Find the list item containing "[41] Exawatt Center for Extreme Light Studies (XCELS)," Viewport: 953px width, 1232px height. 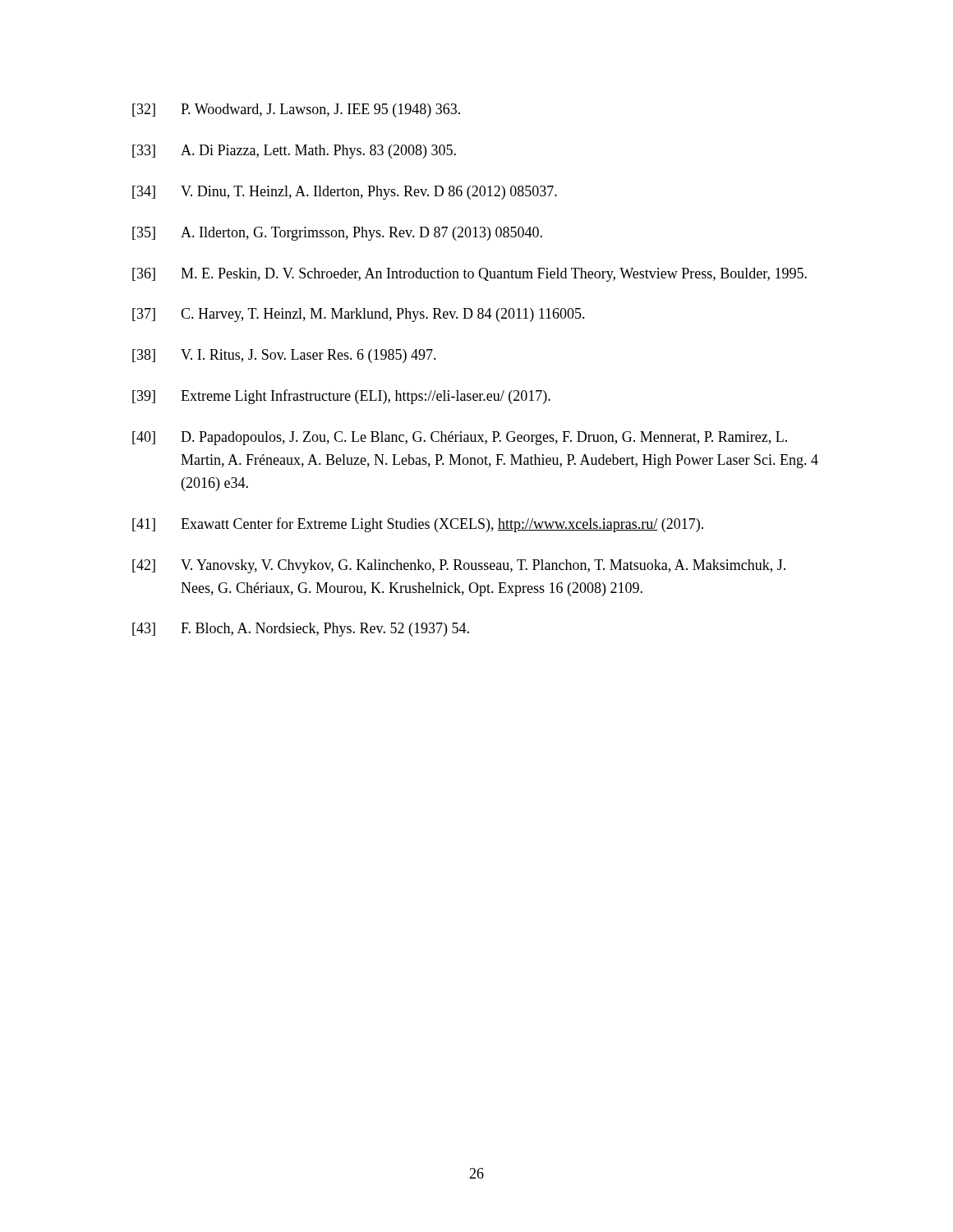(476, 525)
